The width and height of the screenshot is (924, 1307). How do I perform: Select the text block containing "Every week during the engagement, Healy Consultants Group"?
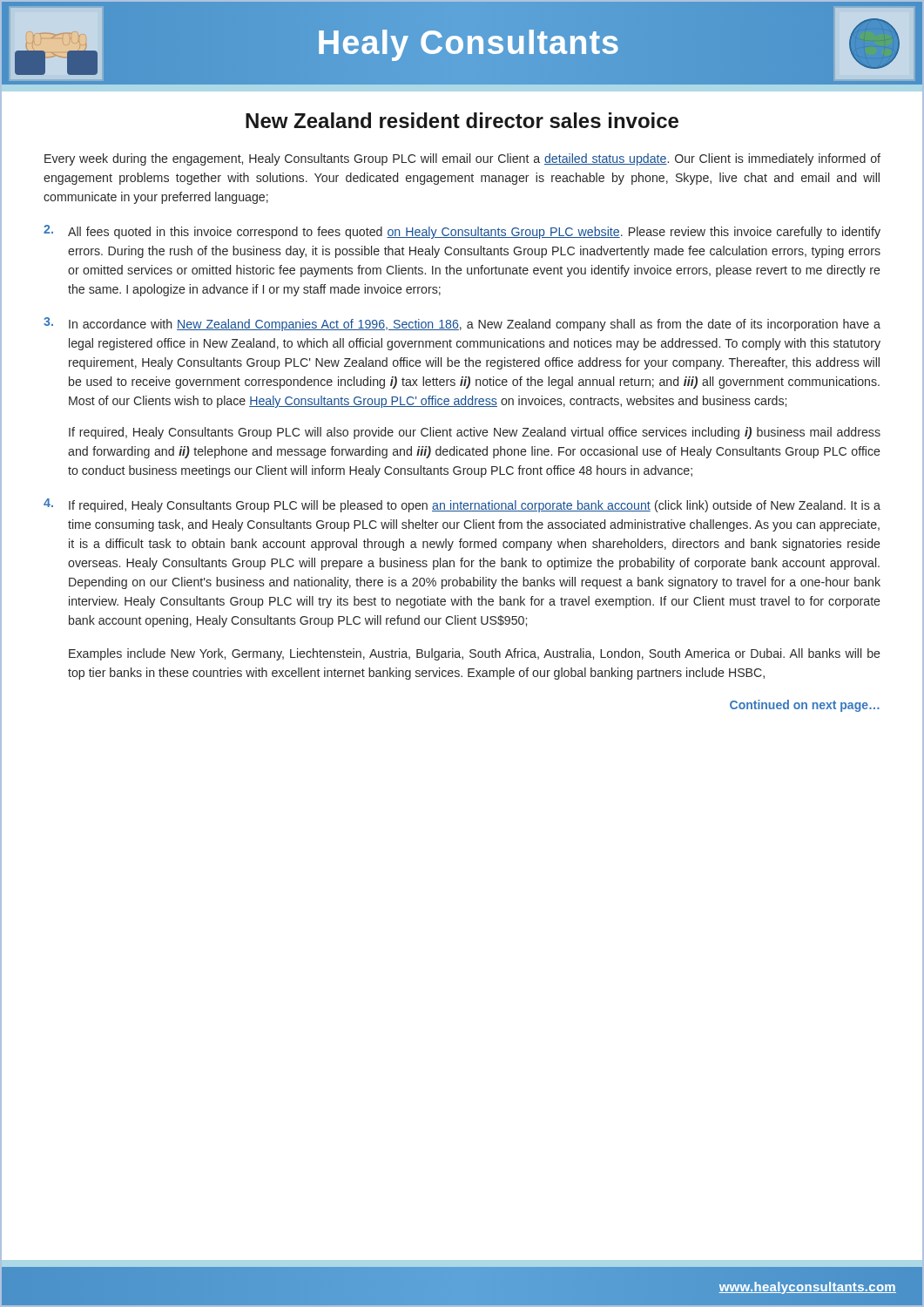[462, 178]
